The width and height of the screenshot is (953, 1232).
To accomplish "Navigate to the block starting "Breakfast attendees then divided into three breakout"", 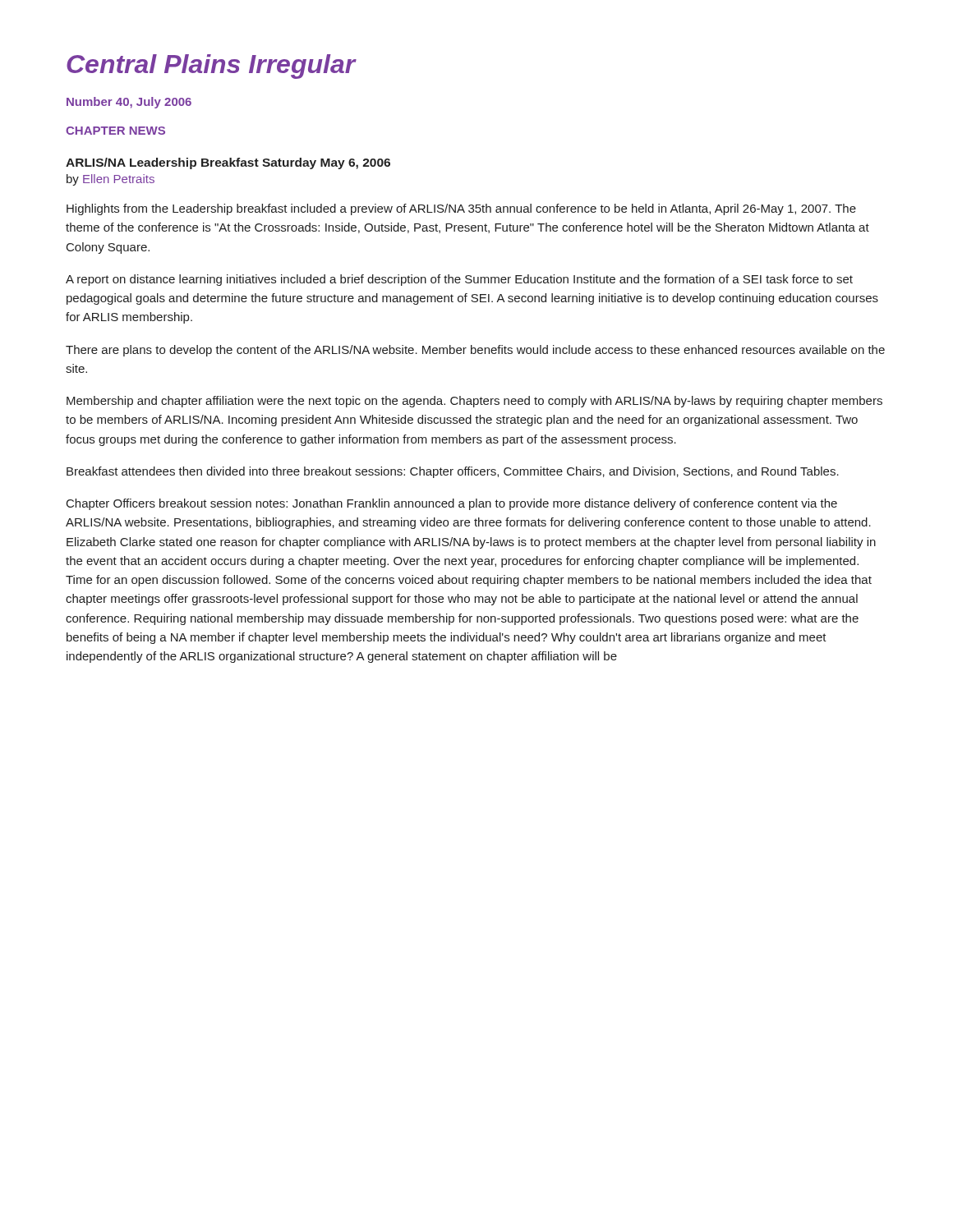I will 453,471.
